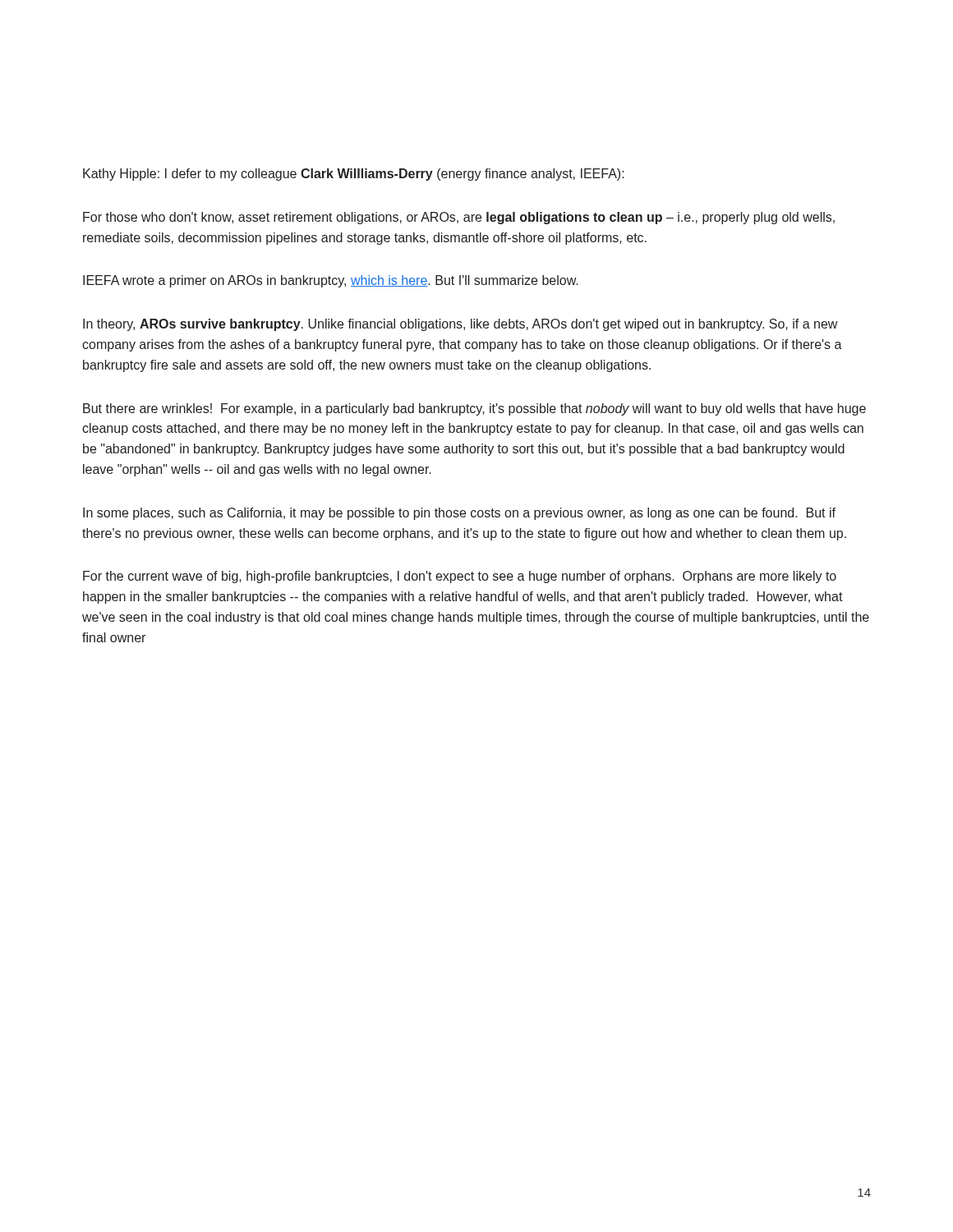The width and height of the screenshot is (953, 1232).
Task: Select the passage starting "For the current wave of big, high-profile bankruptcies,"
Action: click(x=476, y=607)
